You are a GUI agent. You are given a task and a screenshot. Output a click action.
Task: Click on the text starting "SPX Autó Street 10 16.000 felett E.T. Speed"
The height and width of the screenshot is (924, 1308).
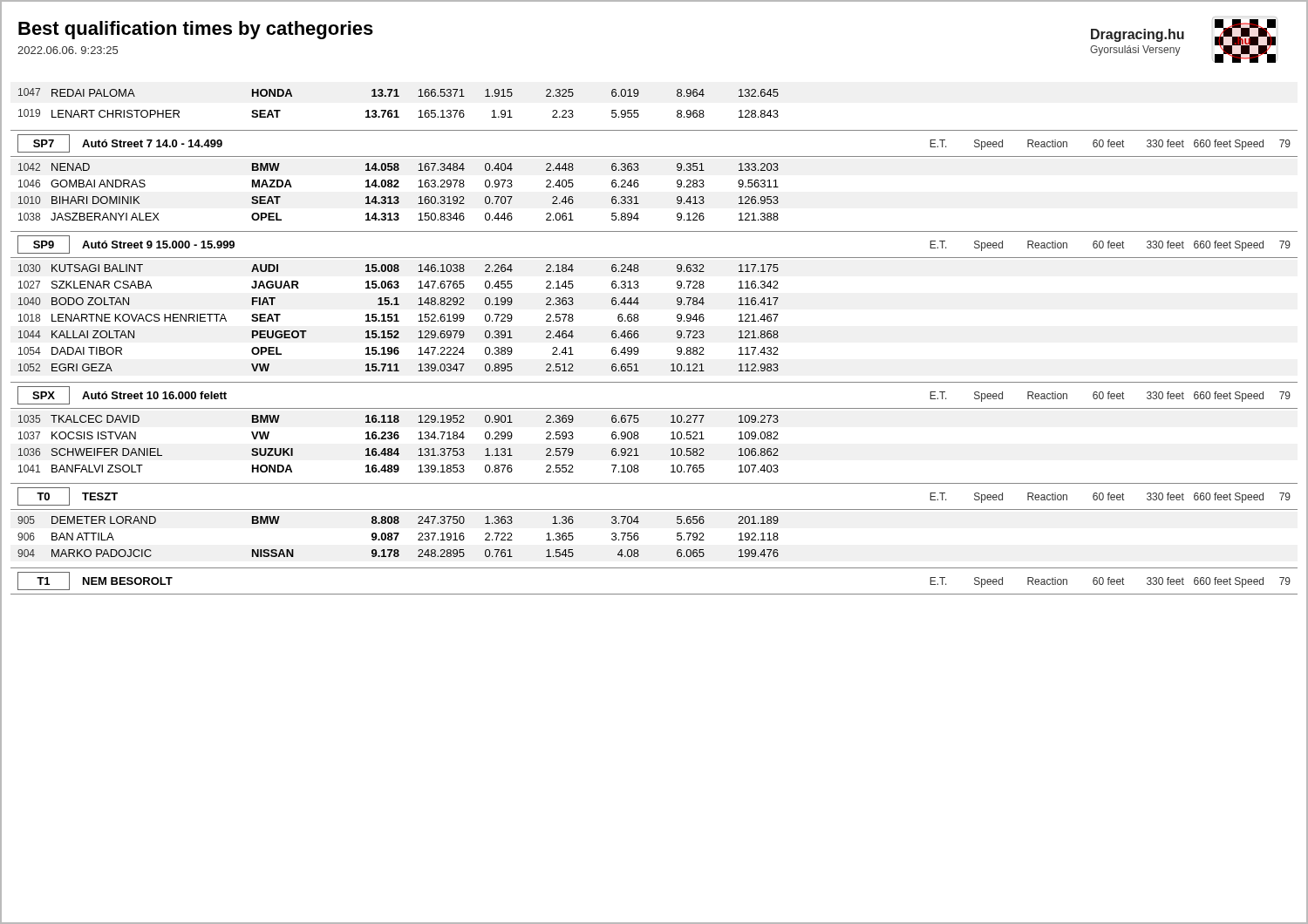tap(116, 395)
